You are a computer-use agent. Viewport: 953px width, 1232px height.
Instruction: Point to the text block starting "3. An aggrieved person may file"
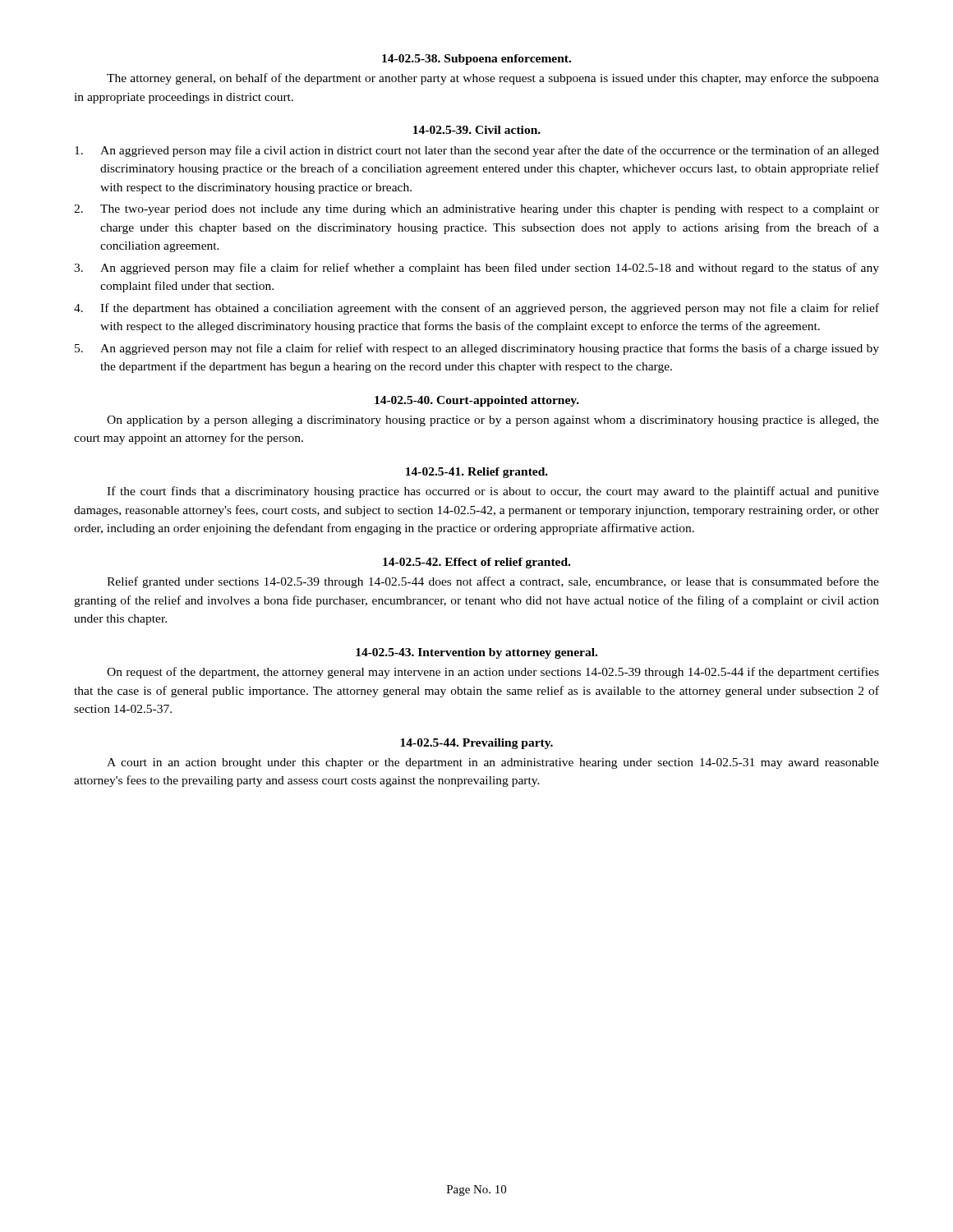point(476,277)
